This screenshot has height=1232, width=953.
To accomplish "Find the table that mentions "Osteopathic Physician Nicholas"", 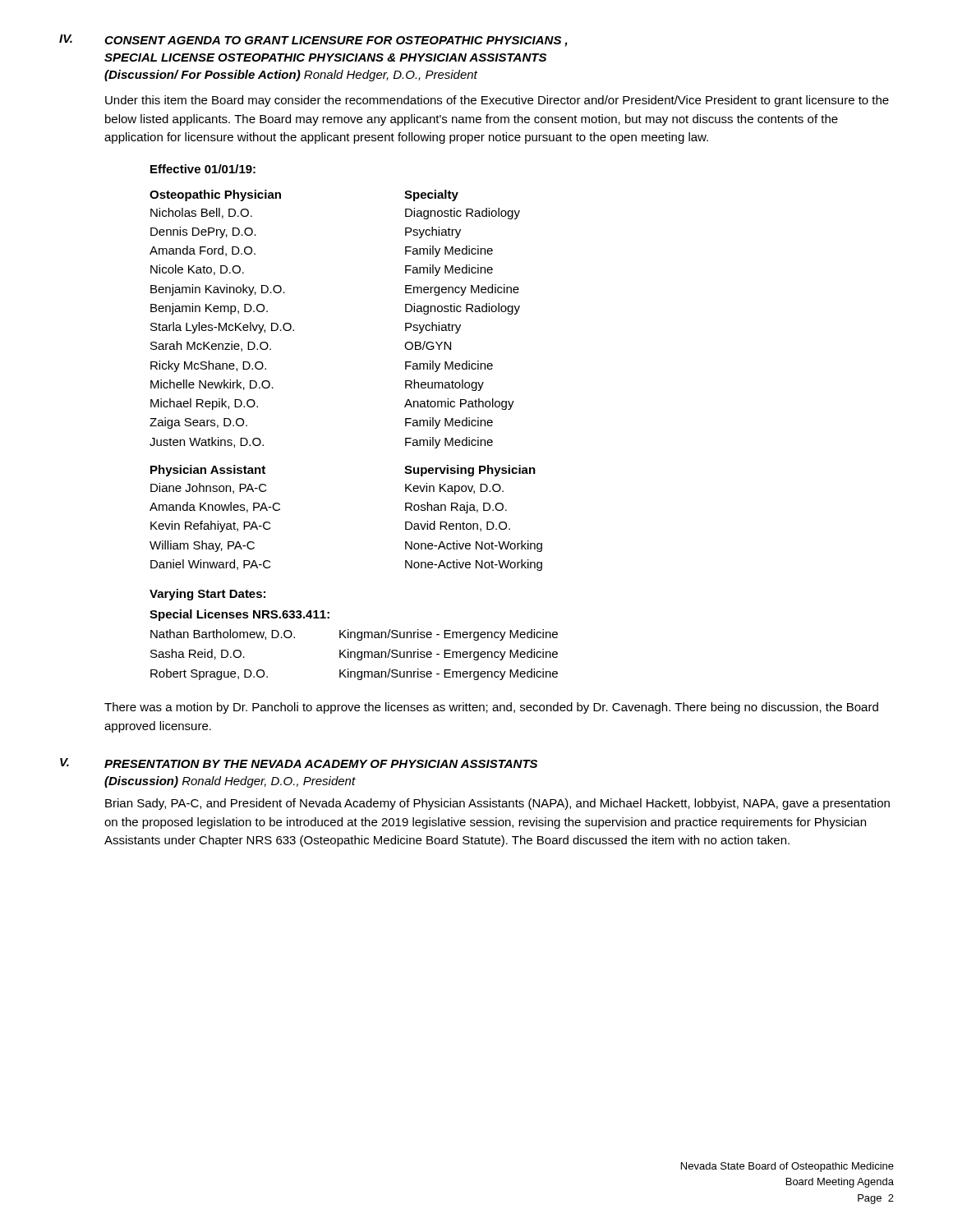I will click(522, 319).
